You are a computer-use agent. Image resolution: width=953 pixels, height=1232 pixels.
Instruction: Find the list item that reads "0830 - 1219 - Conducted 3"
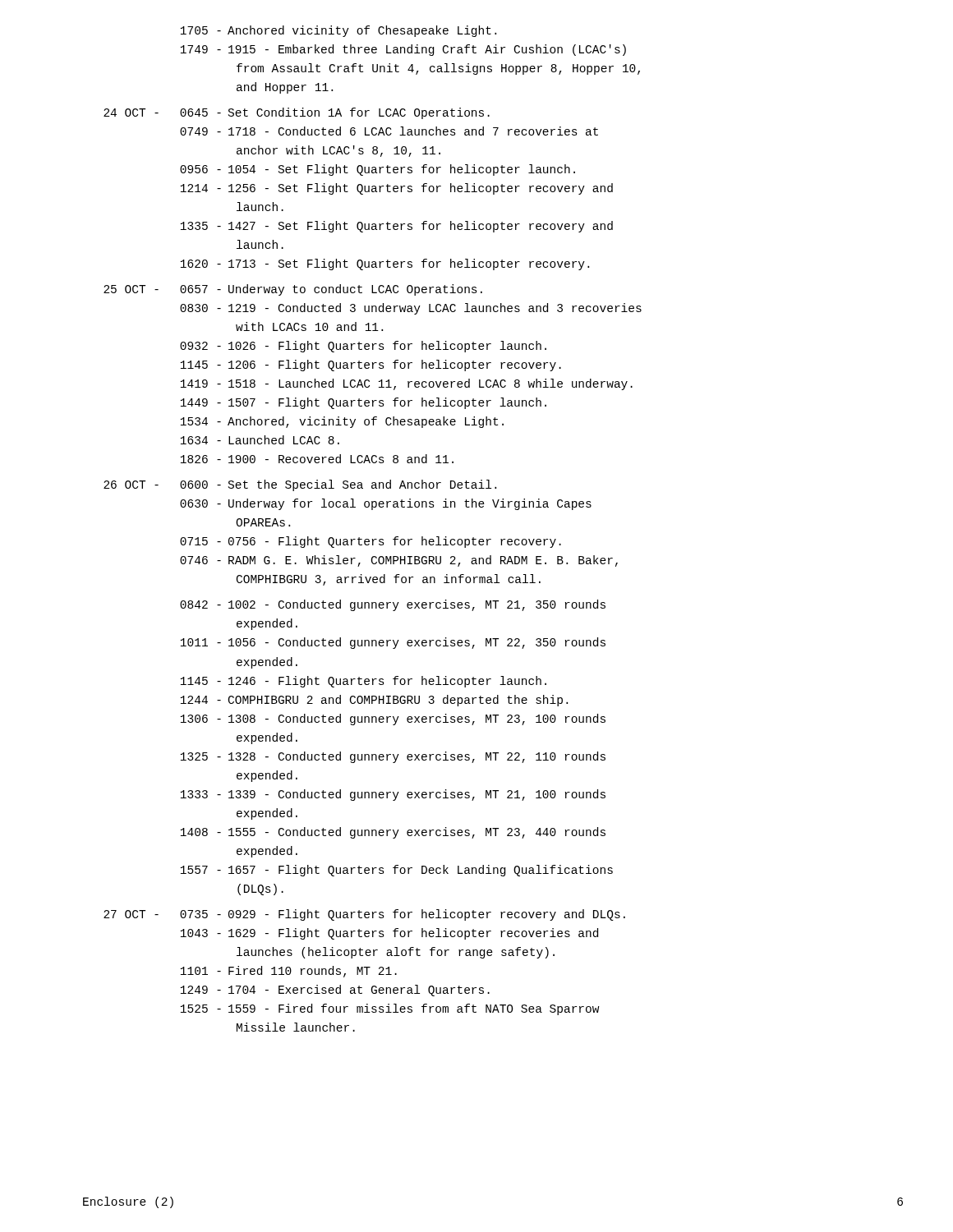click(493, 319)
